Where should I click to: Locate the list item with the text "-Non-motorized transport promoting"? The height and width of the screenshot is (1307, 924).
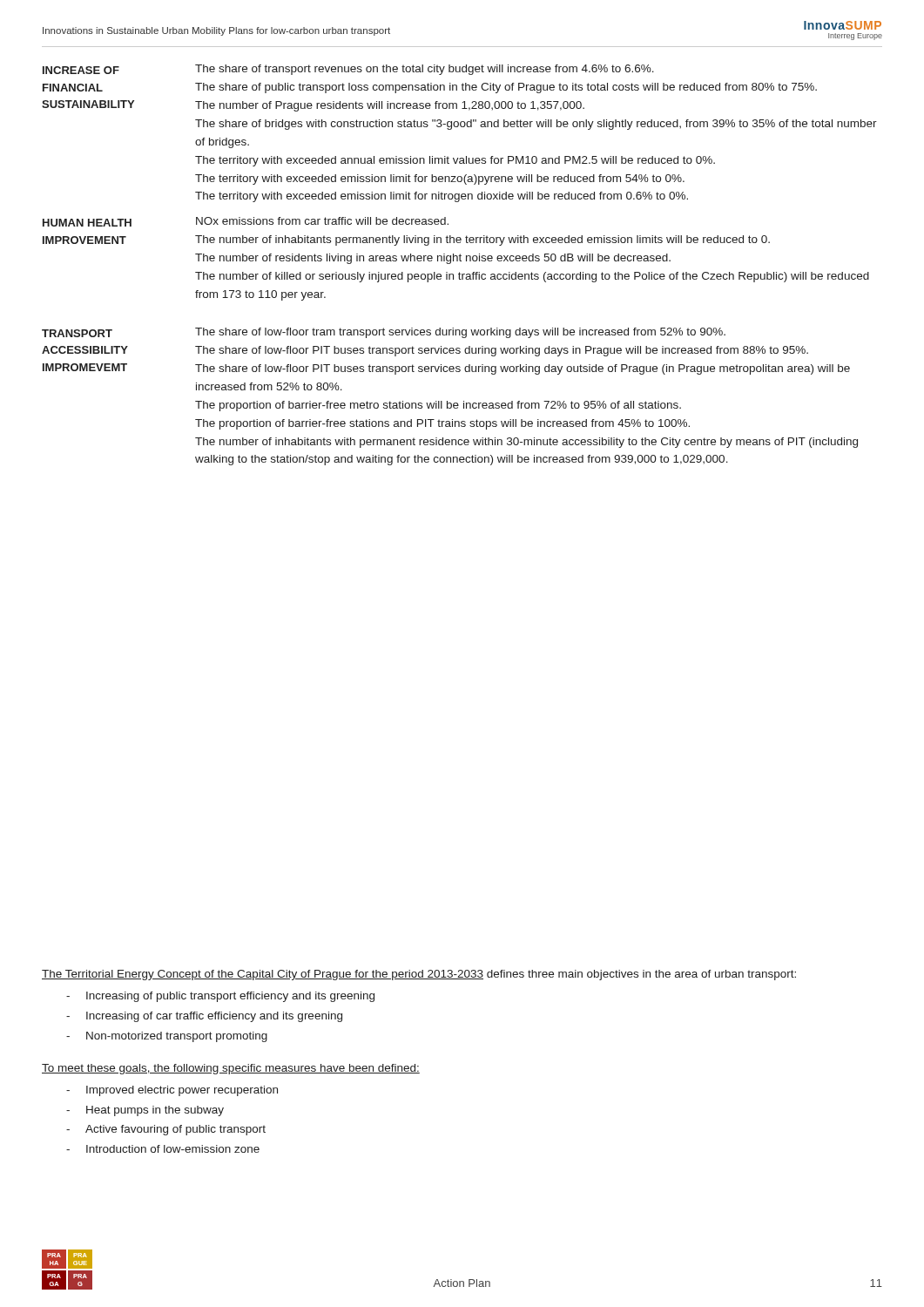[167, 1037]
